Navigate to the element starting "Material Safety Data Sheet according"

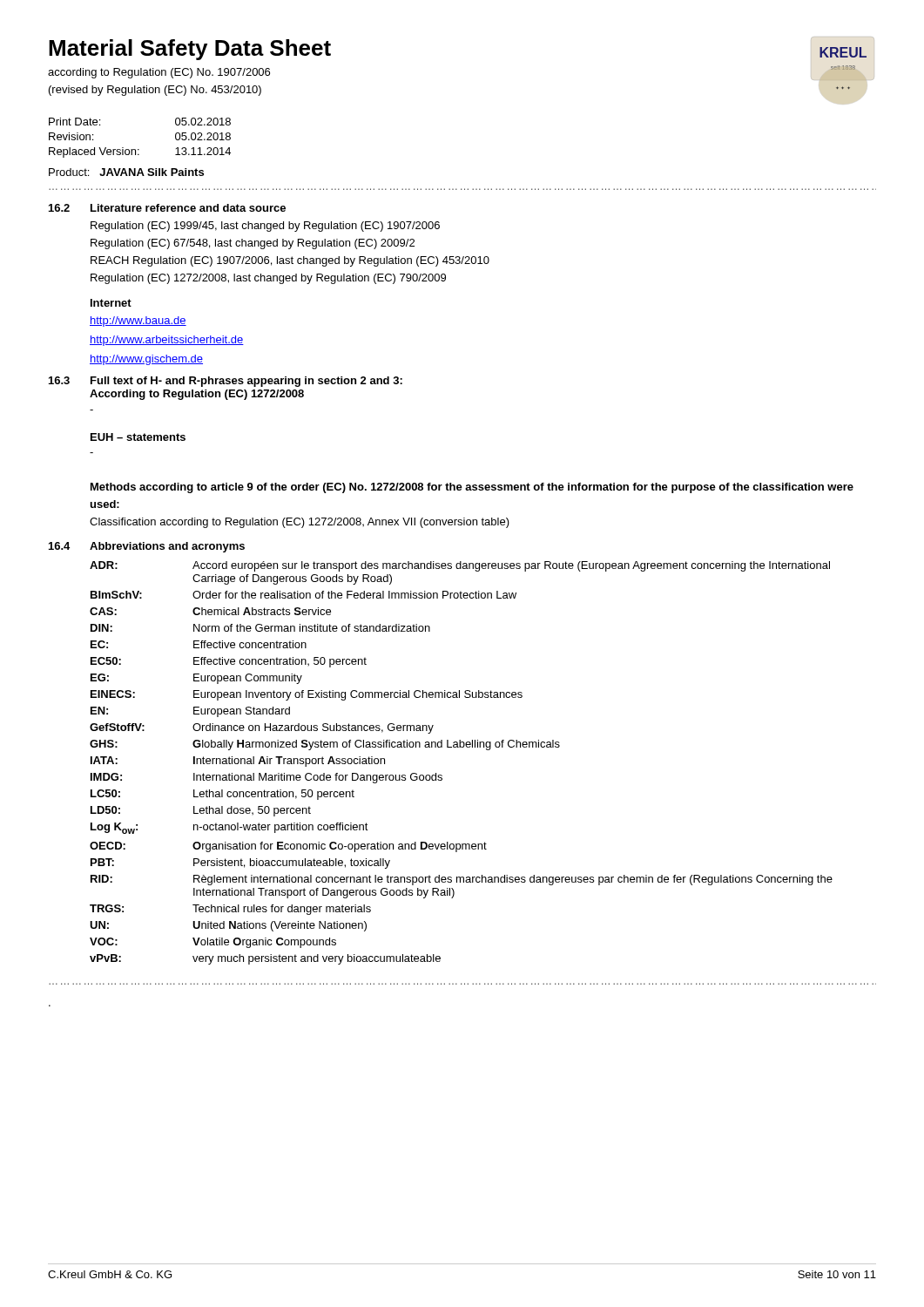[x=197, y=48]
